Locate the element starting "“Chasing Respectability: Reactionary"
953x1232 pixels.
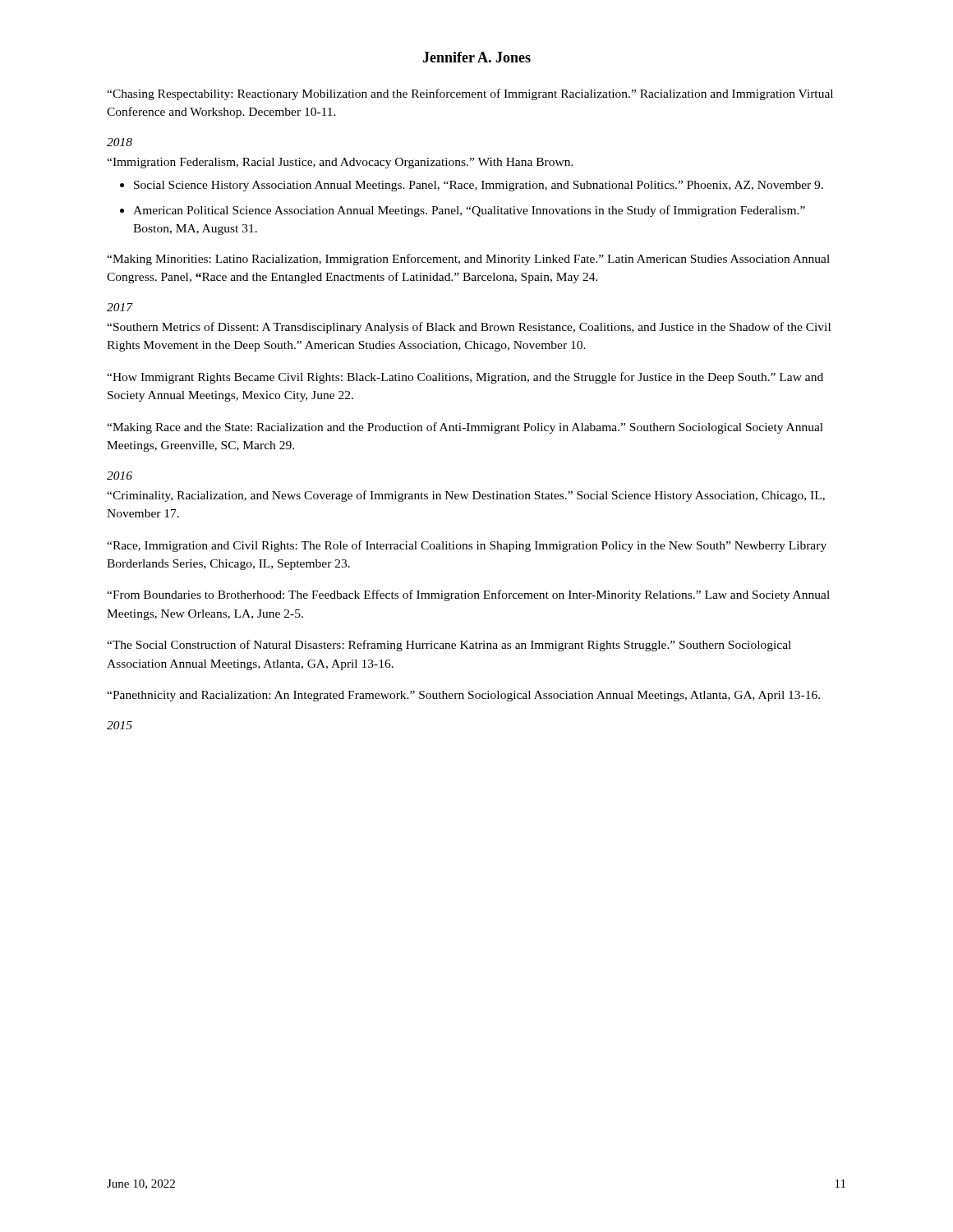(x=470, y=102)
